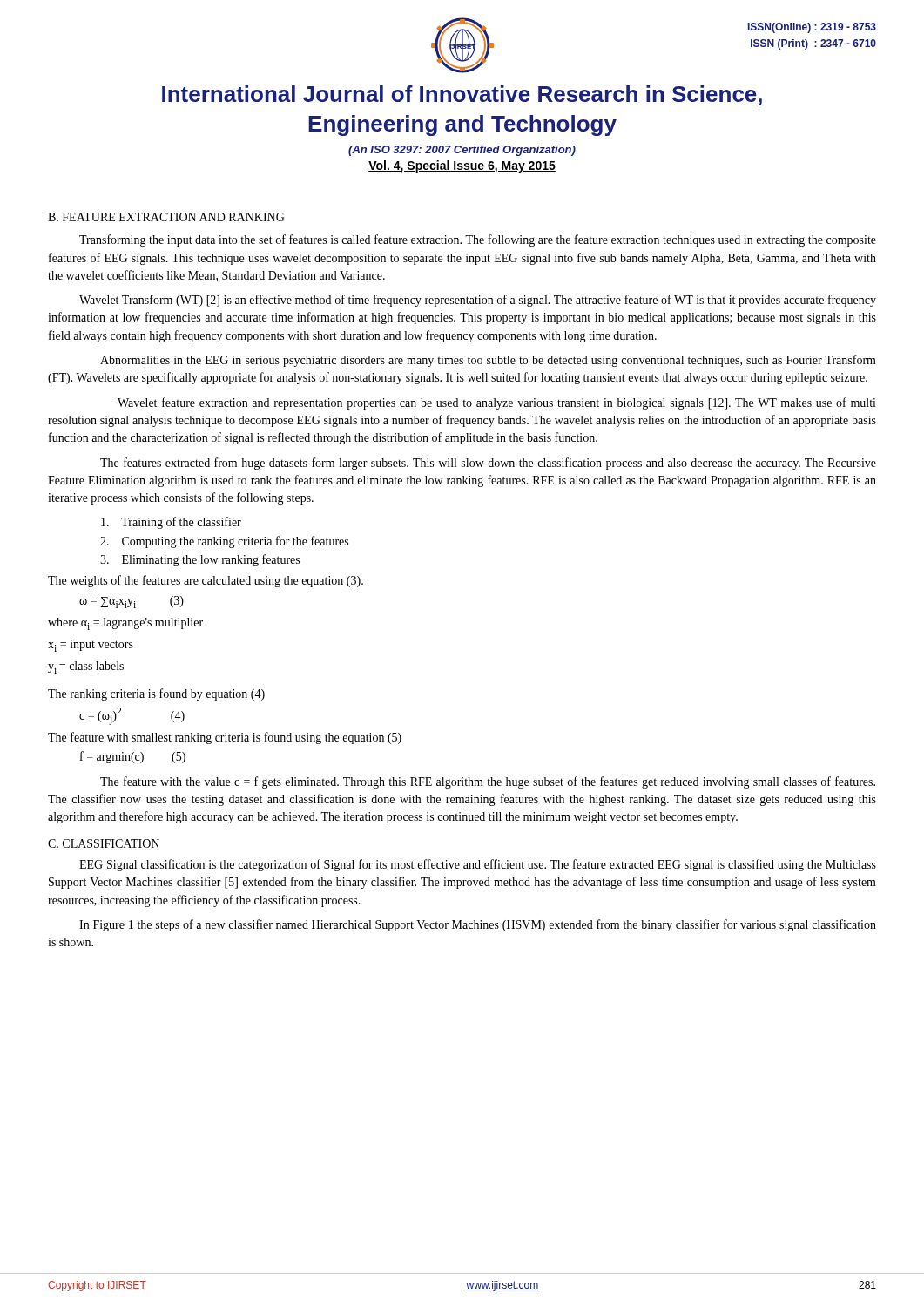Select the list item with the text "3. Eliminating the low ranking features"
Viewport: 924px width, 1307px height.
tap(200, 560)
